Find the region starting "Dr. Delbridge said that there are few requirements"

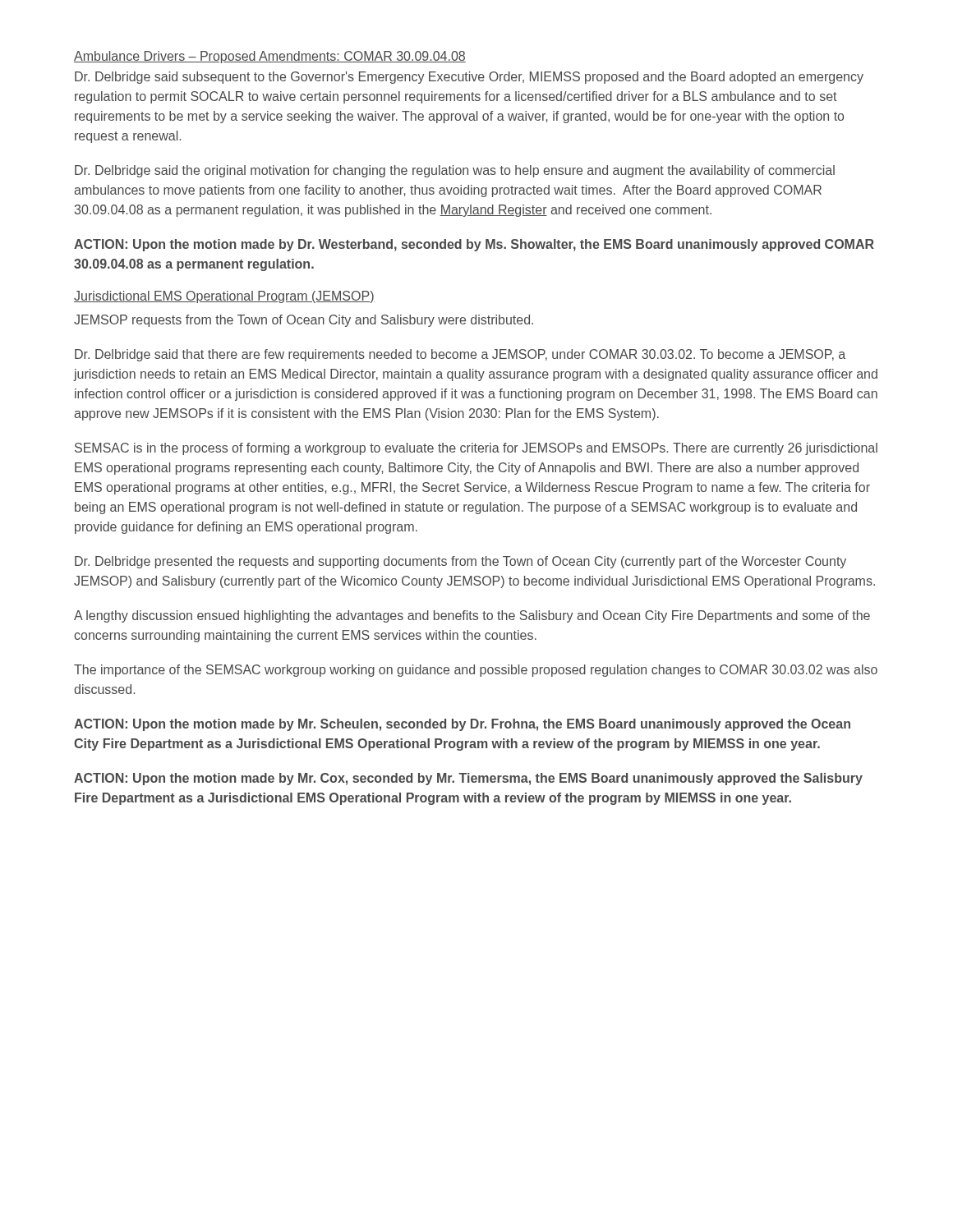pos(476,384)
